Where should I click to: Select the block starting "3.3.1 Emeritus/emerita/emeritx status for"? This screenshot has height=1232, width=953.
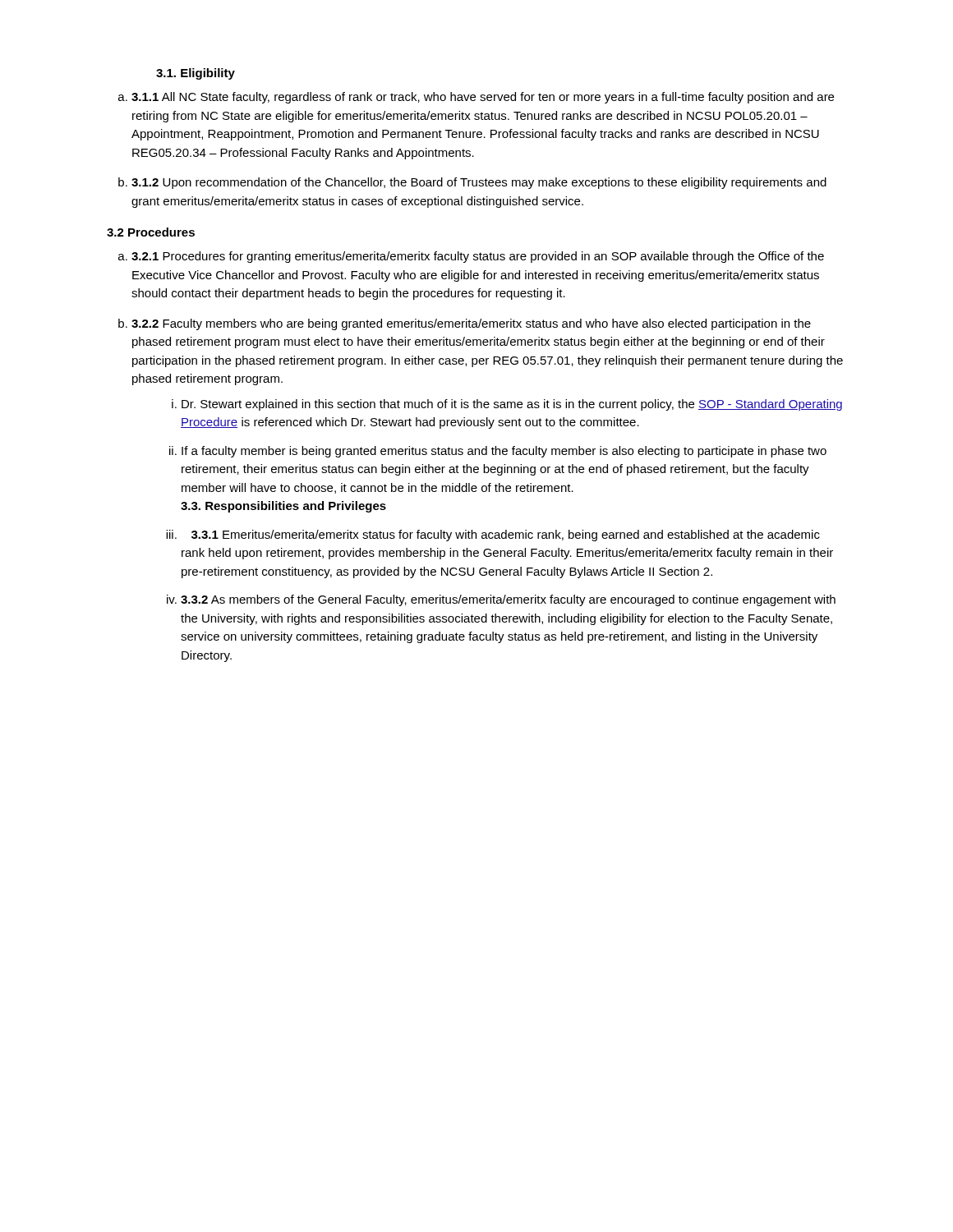click(507, 552)
